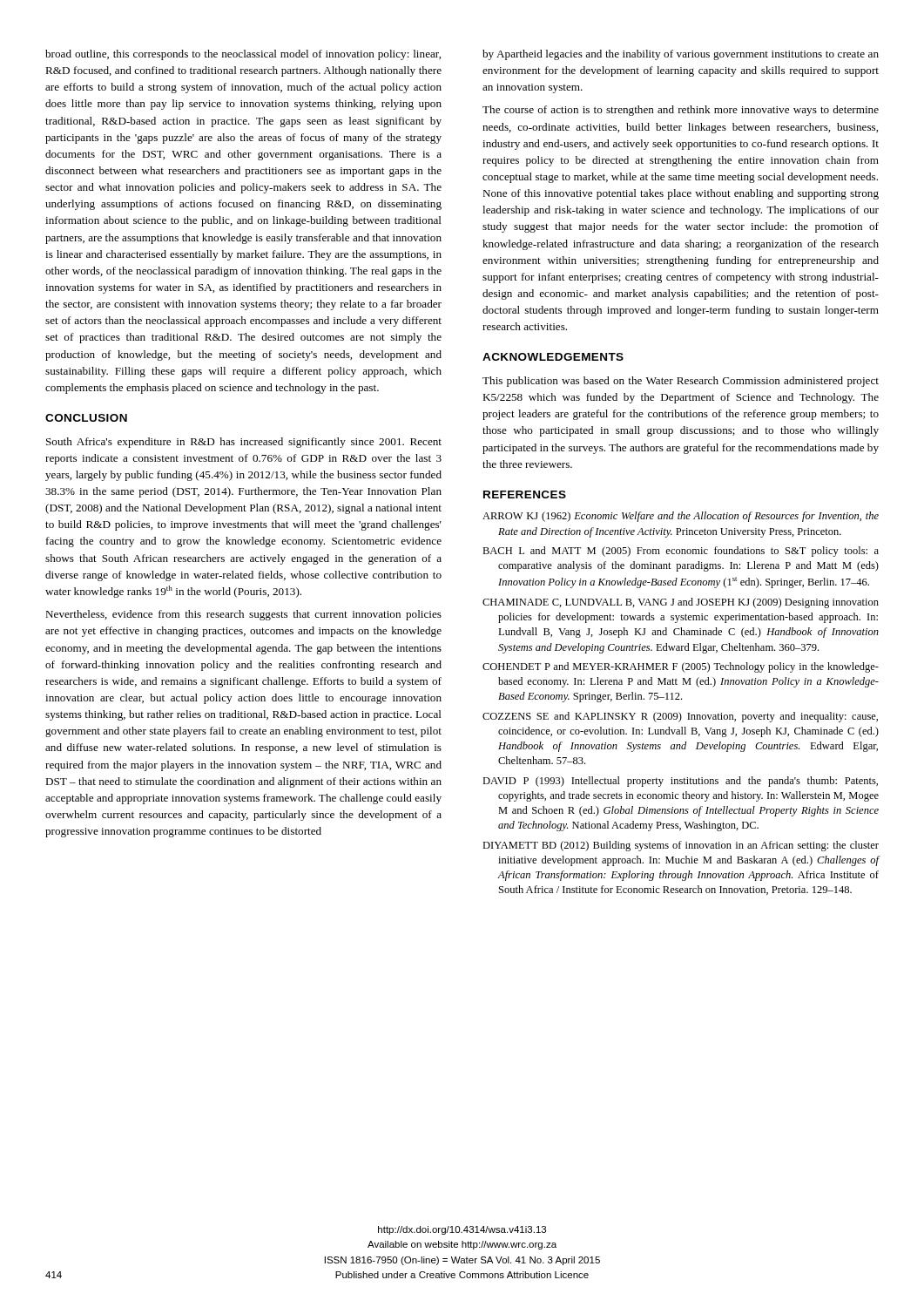This screenshot has width=924, height=1307.
Task: Click the passage that begins "broad outline, this corresponds to the neoclassical"
Action: point(243,220)
